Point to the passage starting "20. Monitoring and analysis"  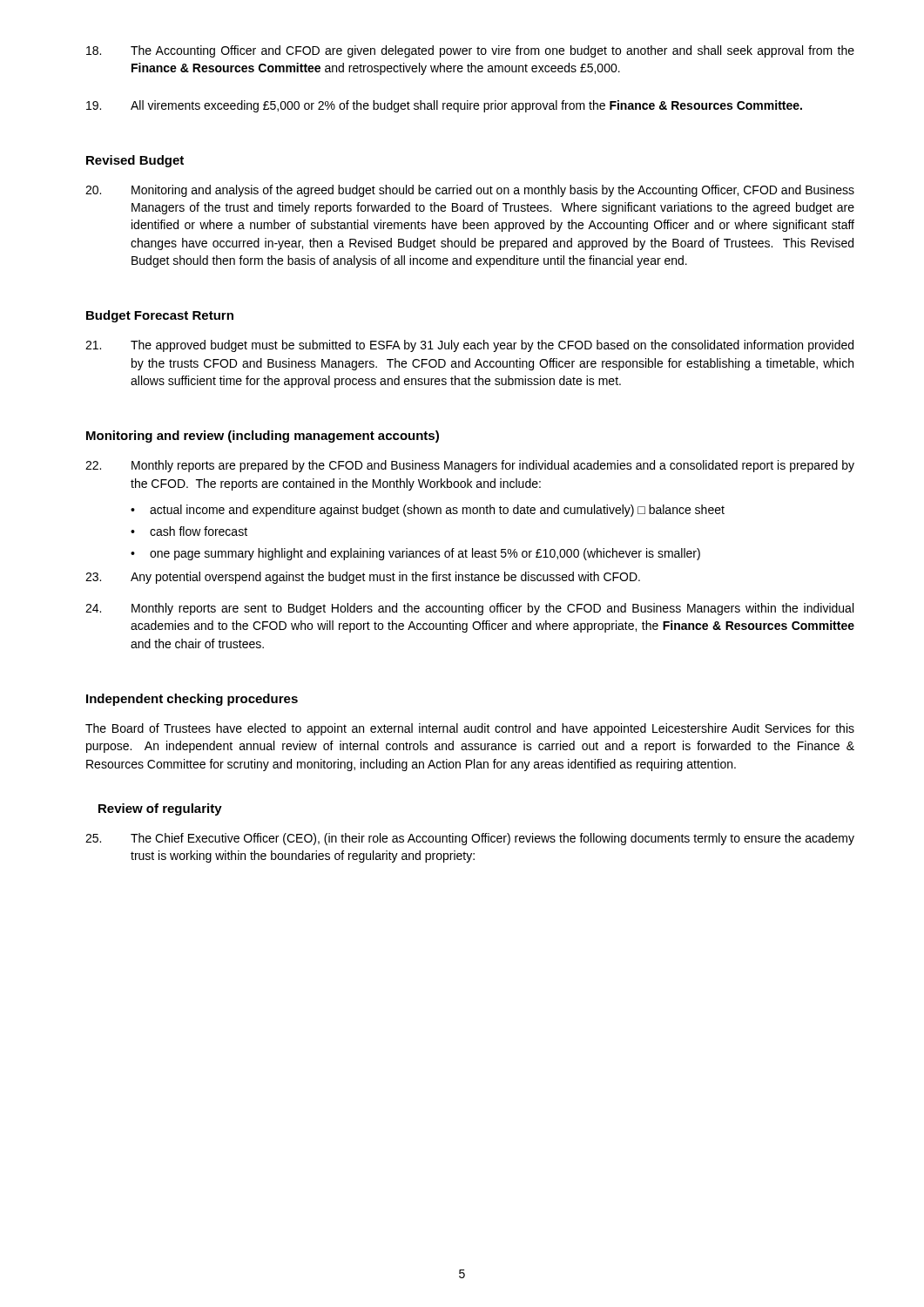pos(470,225)
